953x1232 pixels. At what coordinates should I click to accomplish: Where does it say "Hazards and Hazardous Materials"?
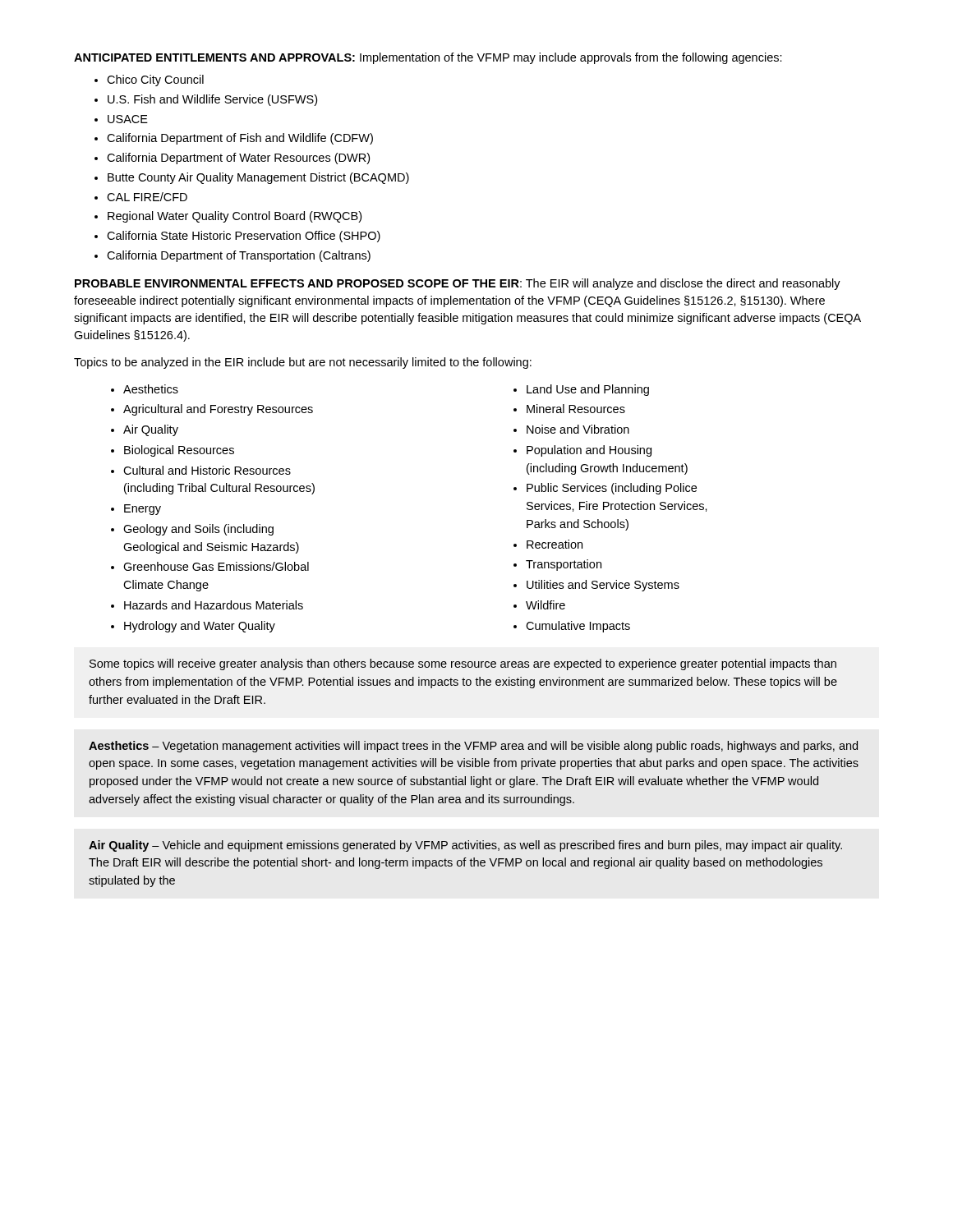tap(300, 606)
